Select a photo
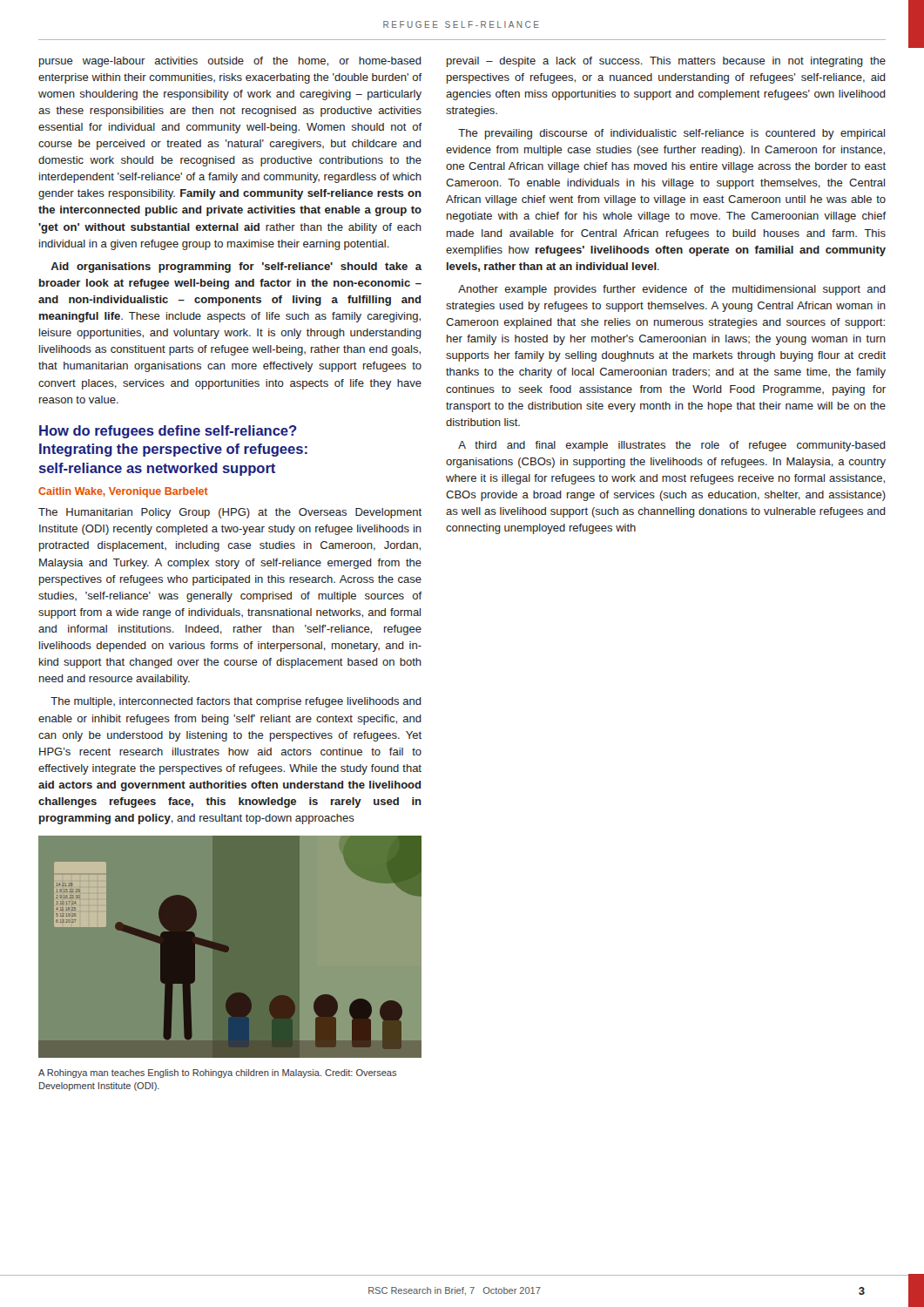This screenshot has height=1307, width=924. [x=230, y=949]
